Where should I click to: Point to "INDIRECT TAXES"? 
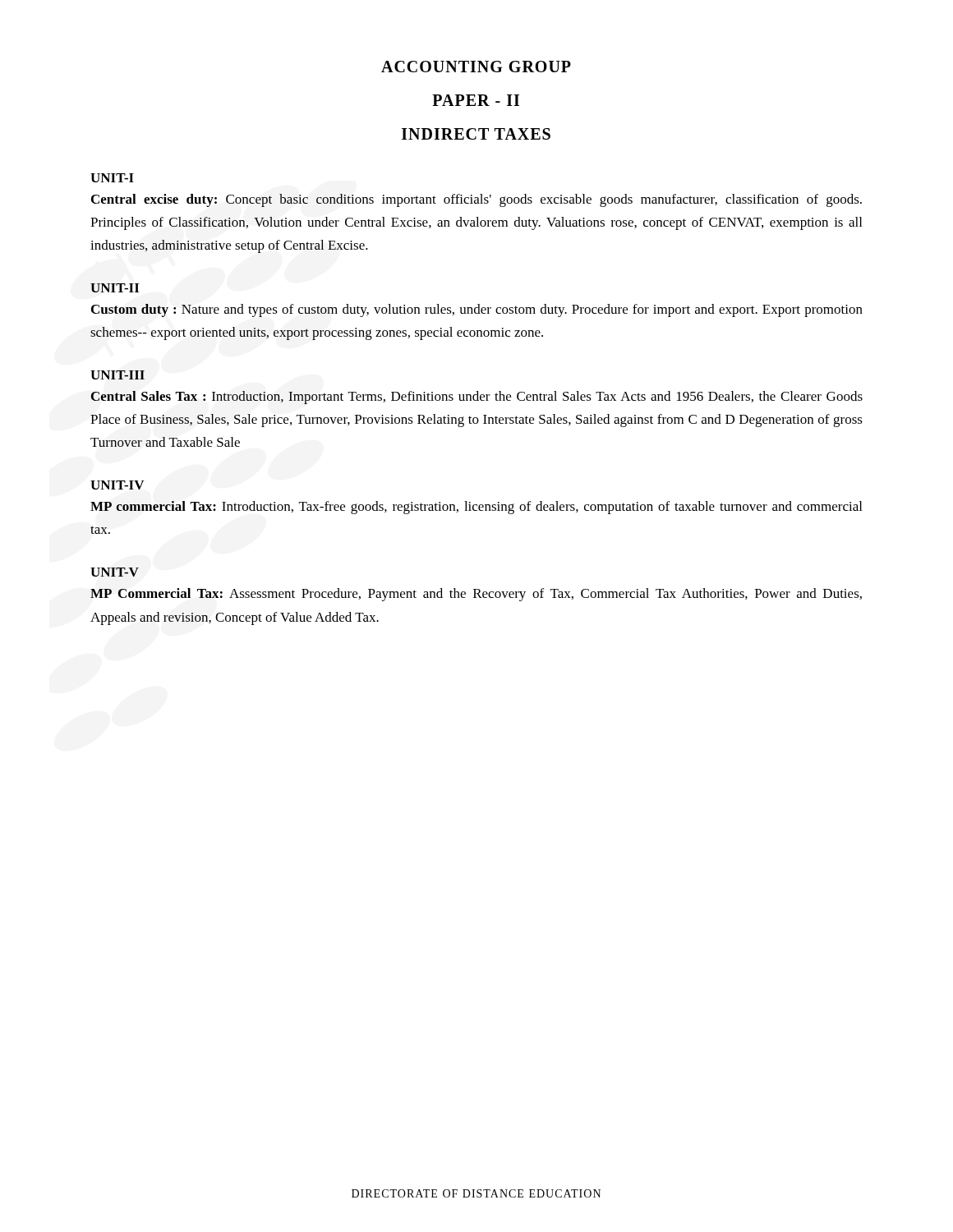(476, 134)
